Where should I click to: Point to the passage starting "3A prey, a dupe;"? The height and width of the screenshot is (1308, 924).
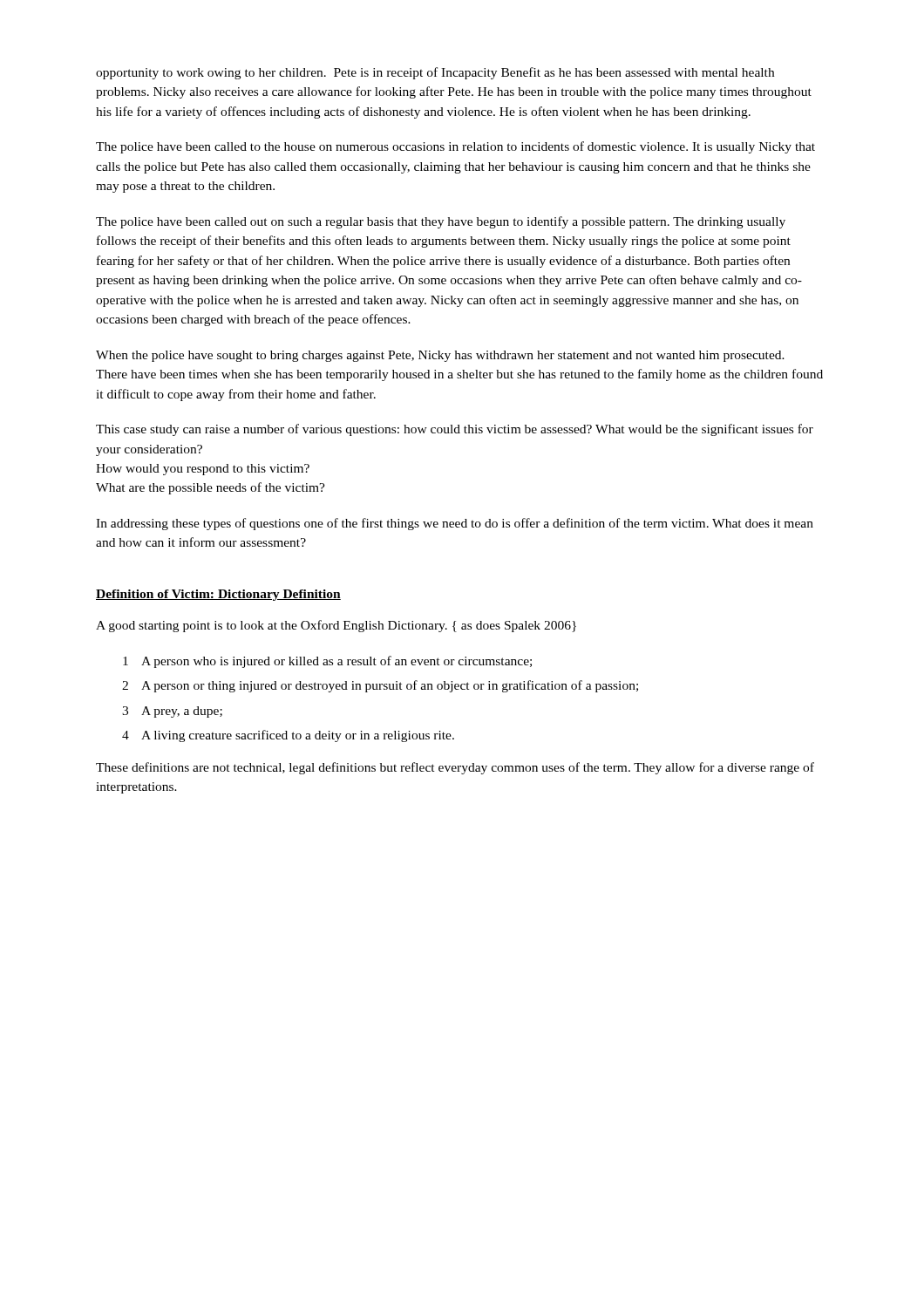coord(172,712)
